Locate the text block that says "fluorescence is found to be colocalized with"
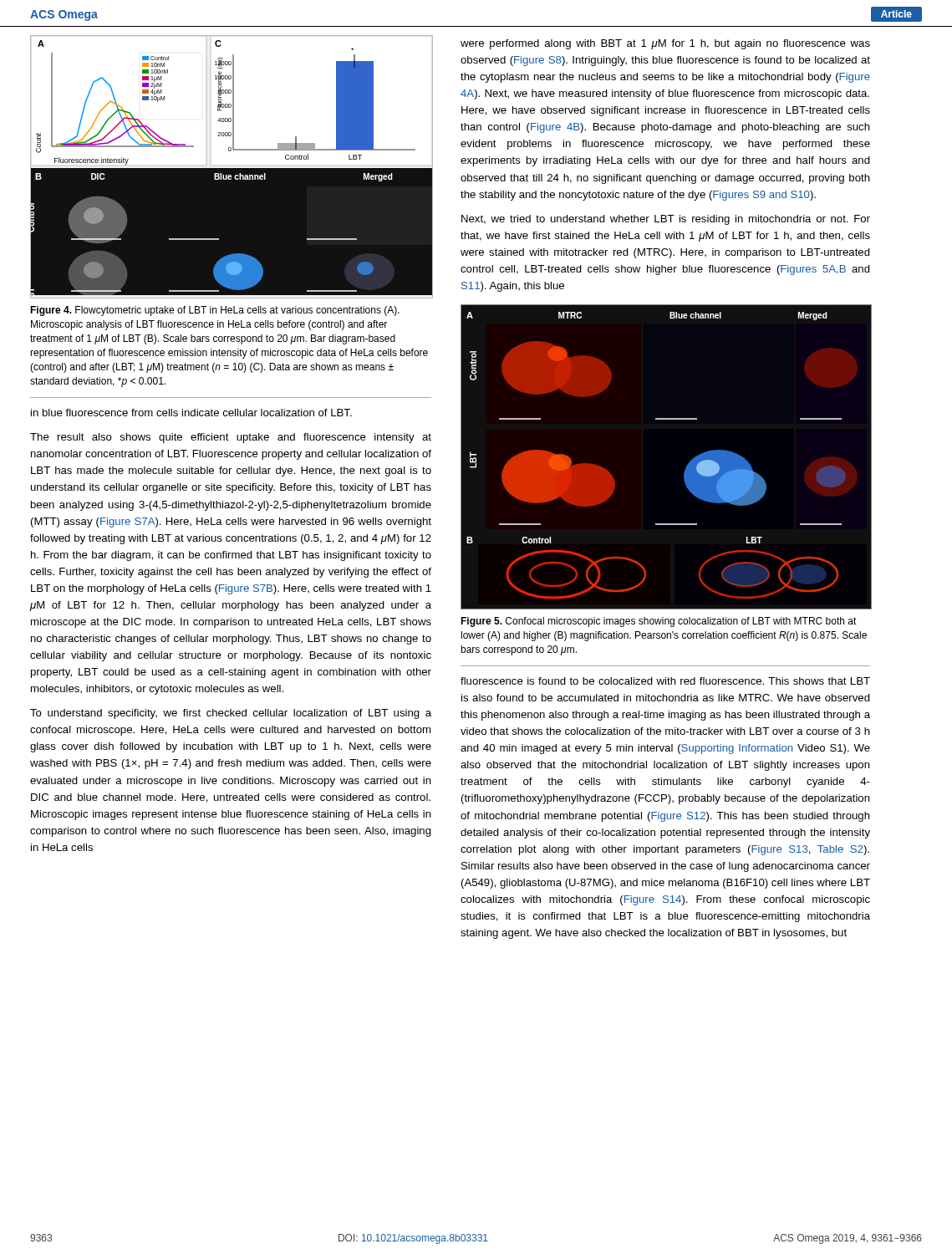 (665, 807)
